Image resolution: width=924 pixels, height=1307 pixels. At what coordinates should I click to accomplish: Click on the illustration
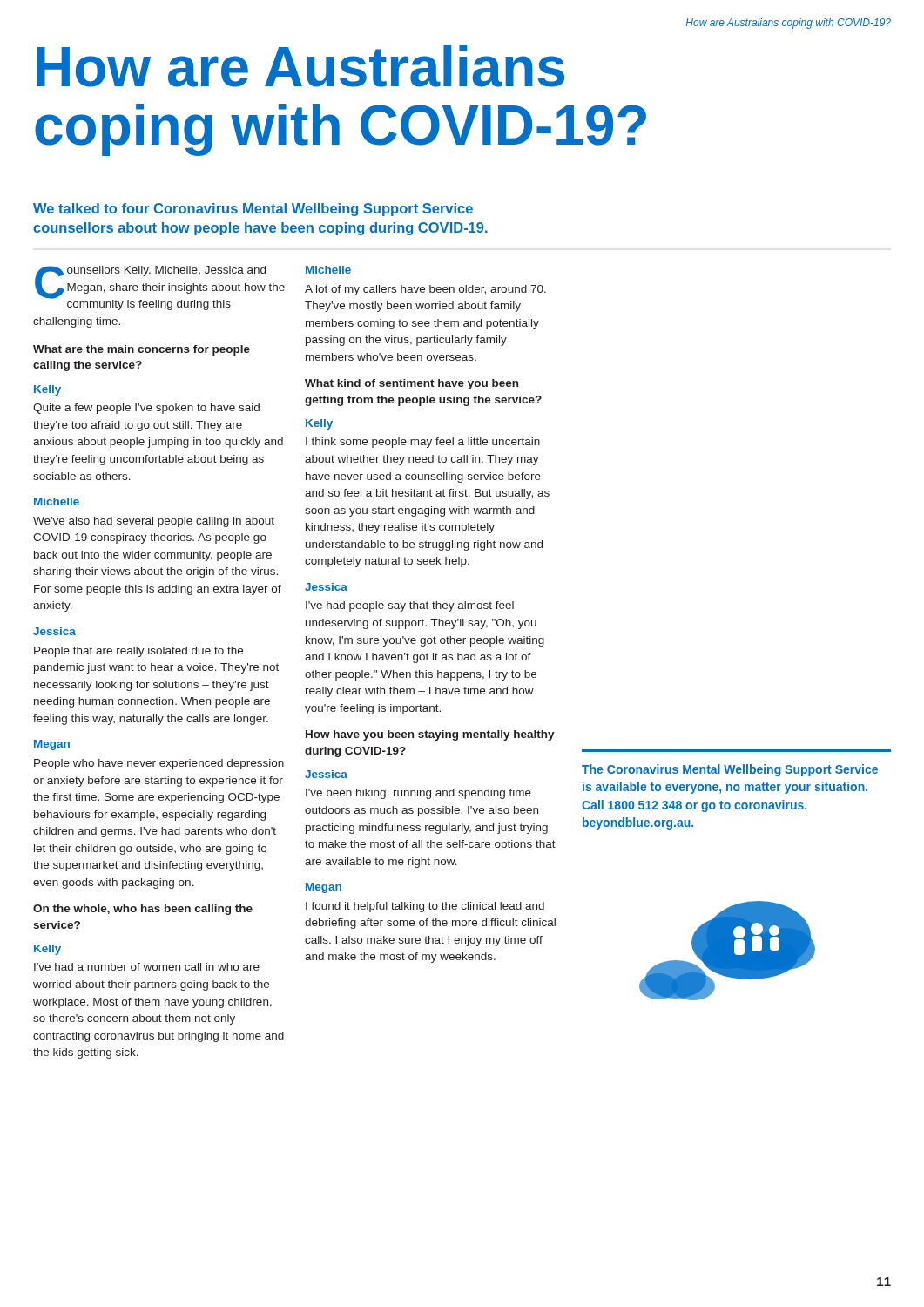pos(736,938)
